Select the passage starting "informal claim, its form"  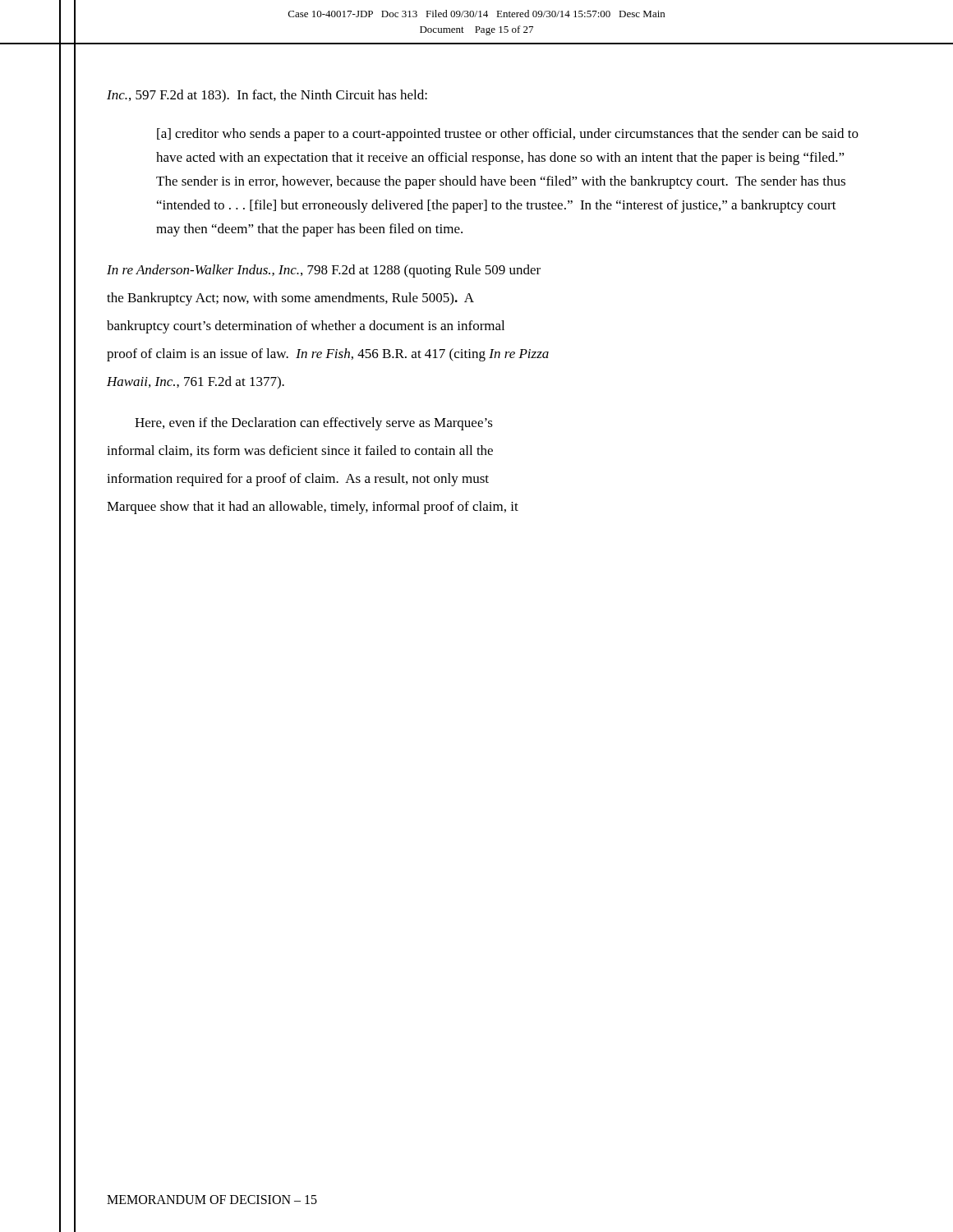(300, 450)
